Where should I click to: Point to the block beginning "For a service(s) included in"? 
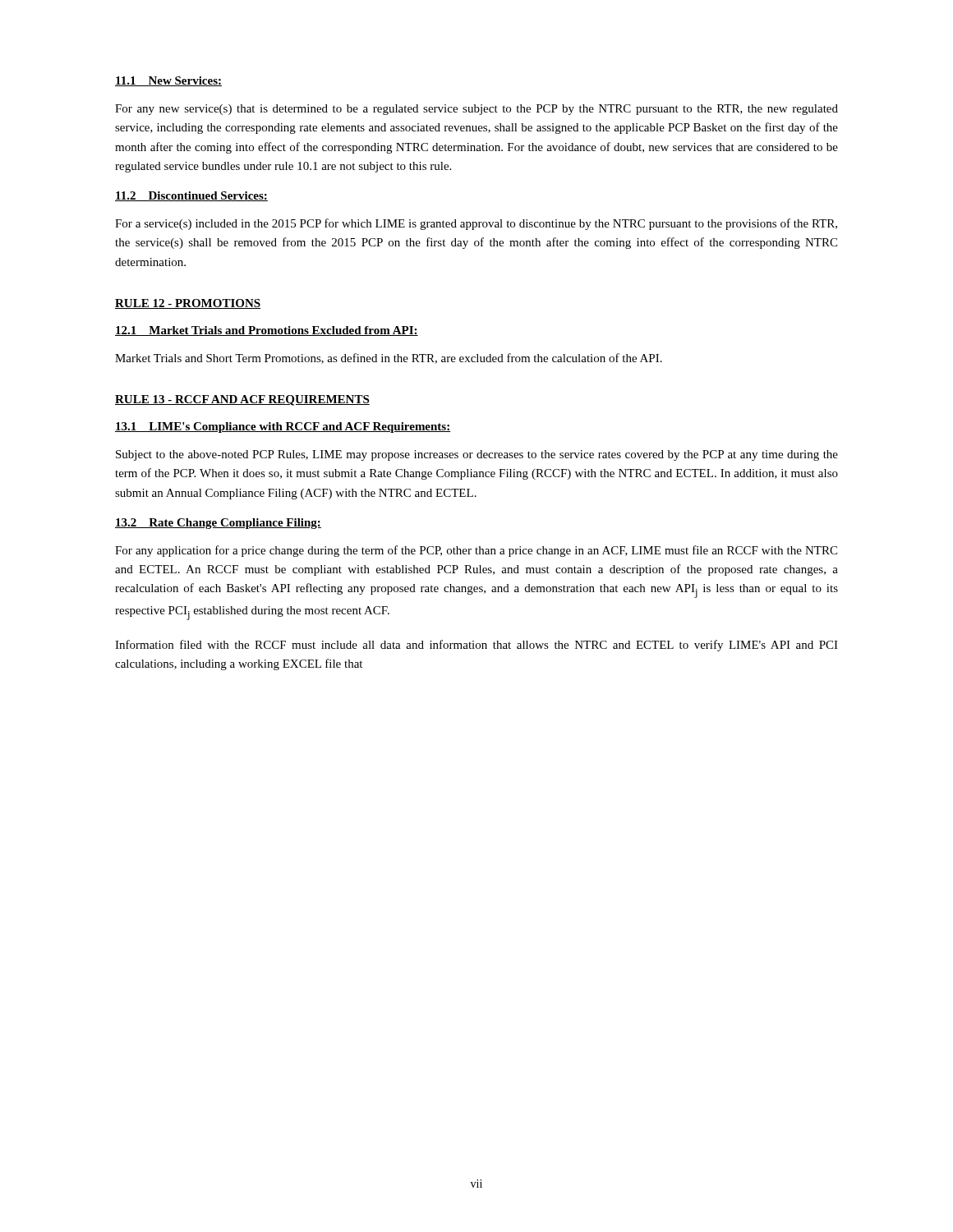(476, 243)
